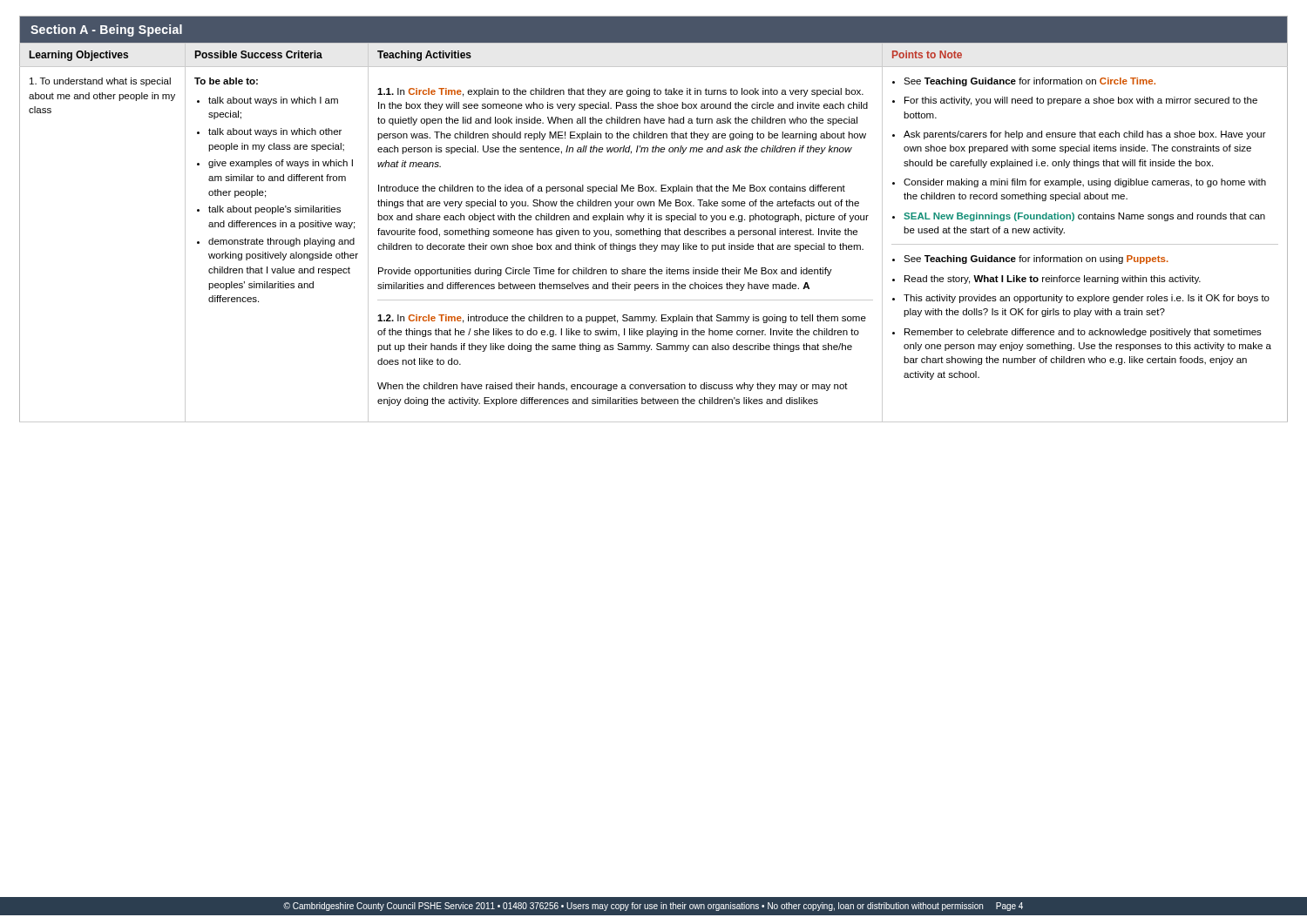This screenshot has width=1307, height=924.
Task: Select the block starting "Learning Objectives"
Action: [79, 55]
